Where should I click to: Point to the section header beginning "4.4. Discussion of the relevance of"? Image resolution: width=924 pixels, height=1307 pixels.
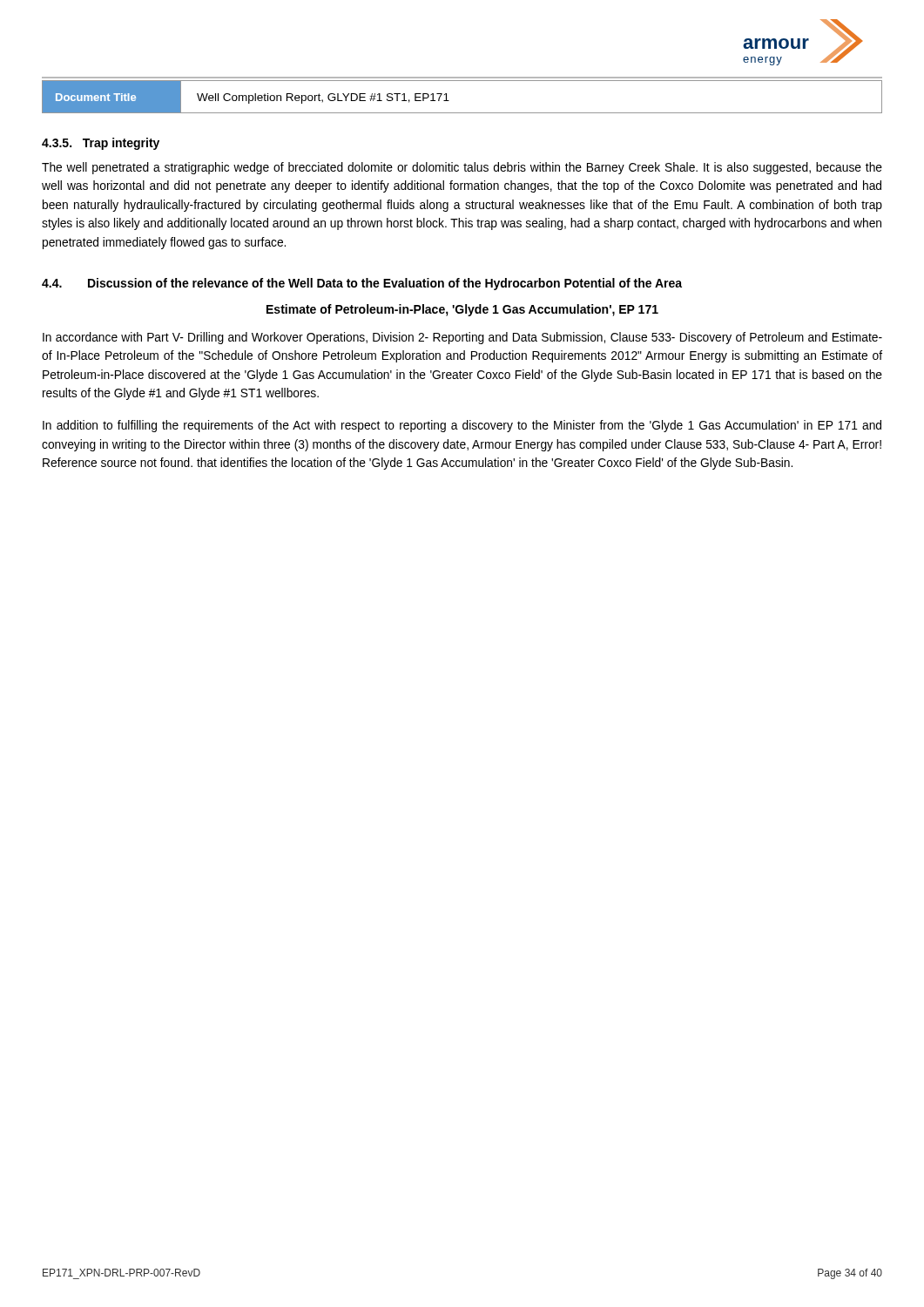point(362,283)
